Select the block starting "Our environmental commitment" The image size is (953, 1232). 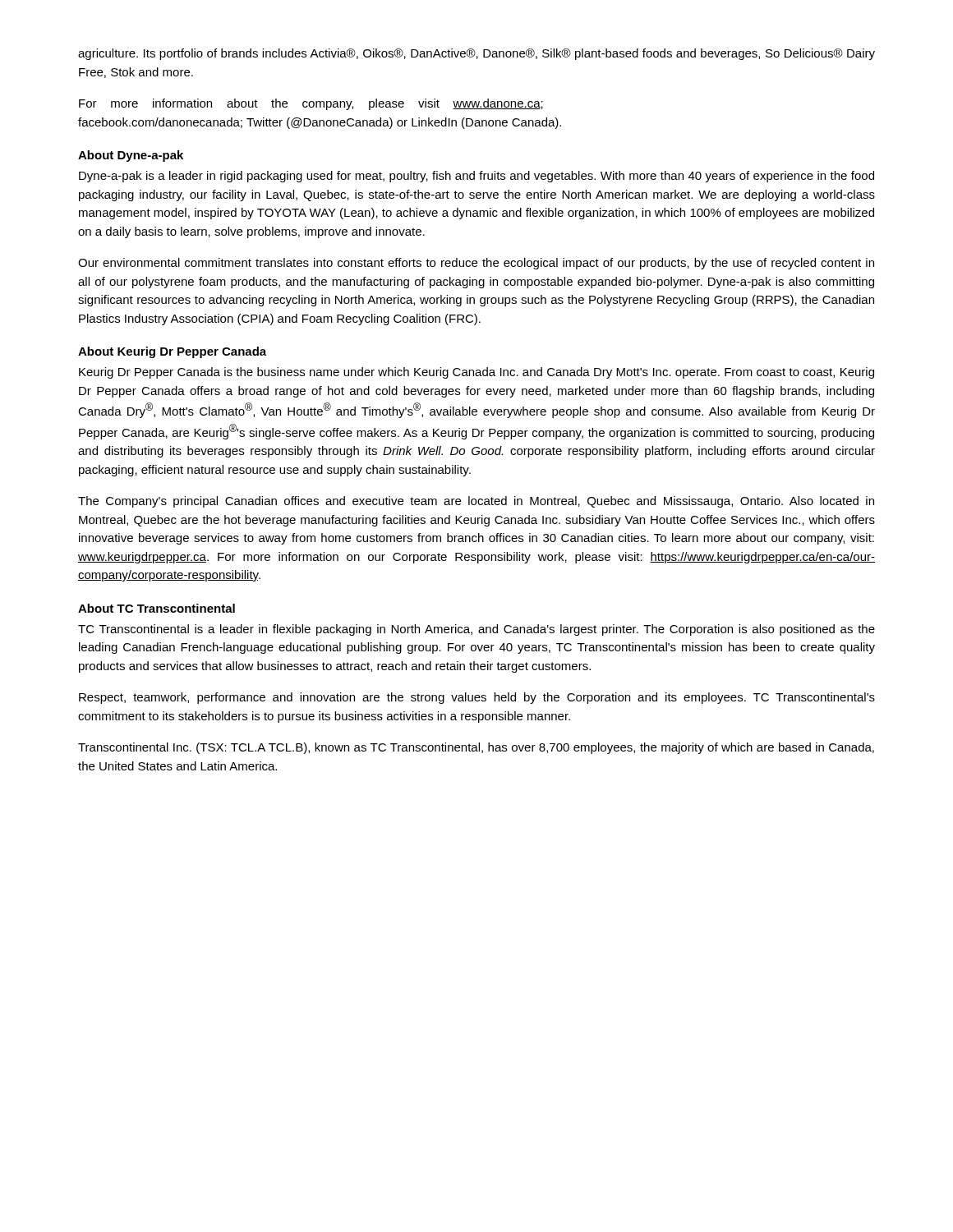pyautogui.click(x=476, y=290)
